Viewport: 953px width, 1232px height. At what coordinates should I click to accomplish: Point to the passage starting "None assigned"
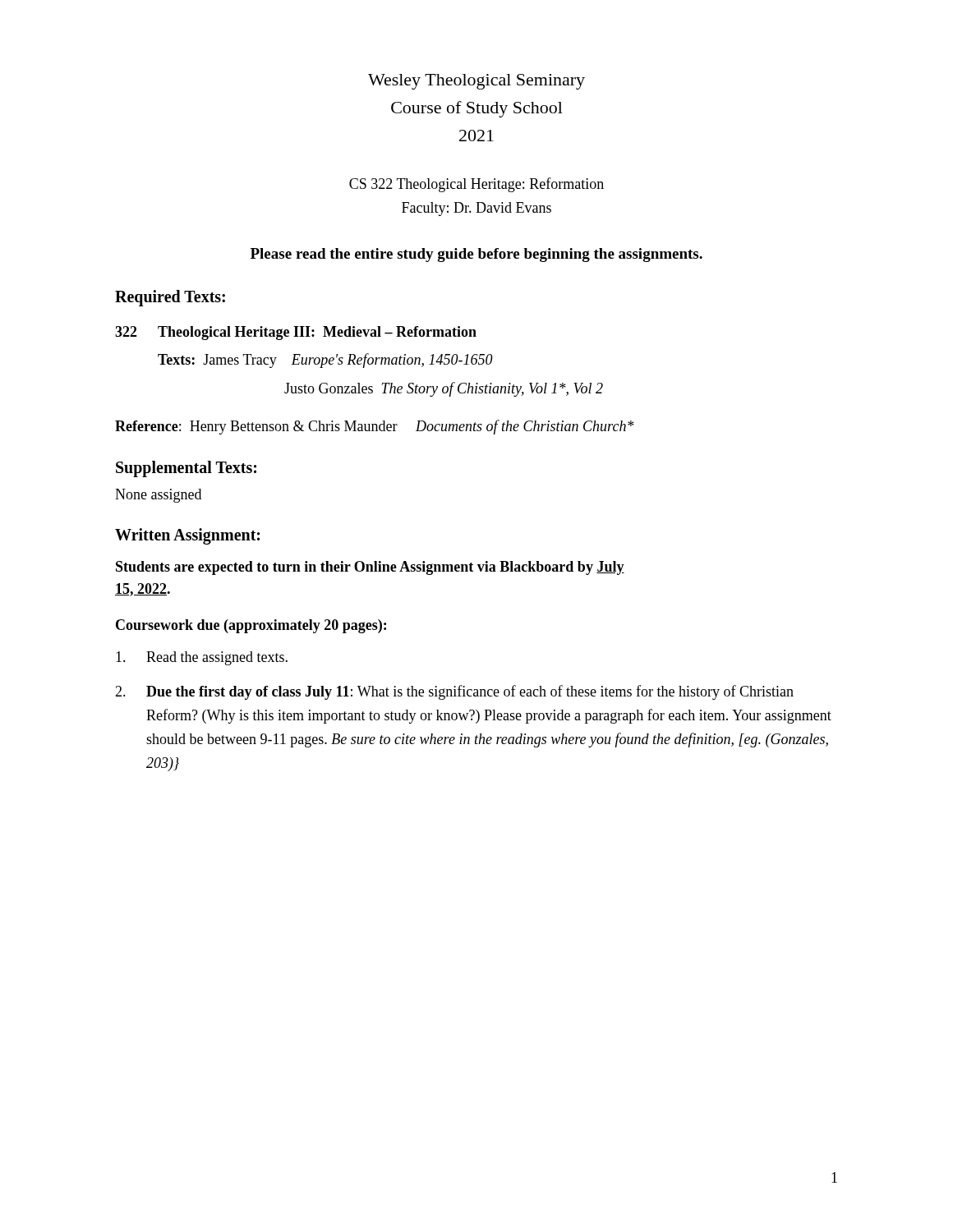(158, 494)
